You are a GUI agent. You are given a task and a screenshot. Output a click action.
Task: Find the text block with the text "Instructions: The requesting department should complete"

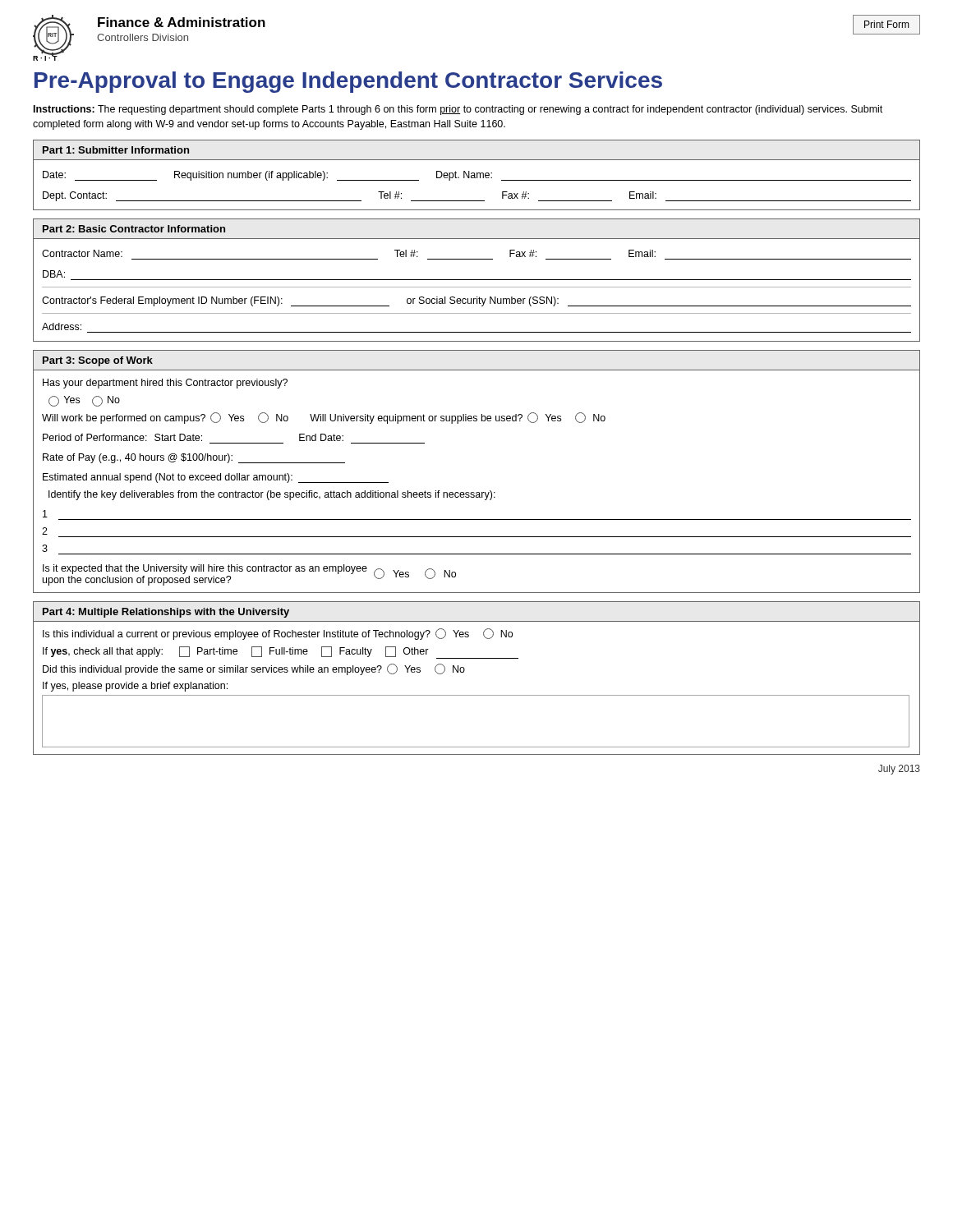click(x=458, y=117)
